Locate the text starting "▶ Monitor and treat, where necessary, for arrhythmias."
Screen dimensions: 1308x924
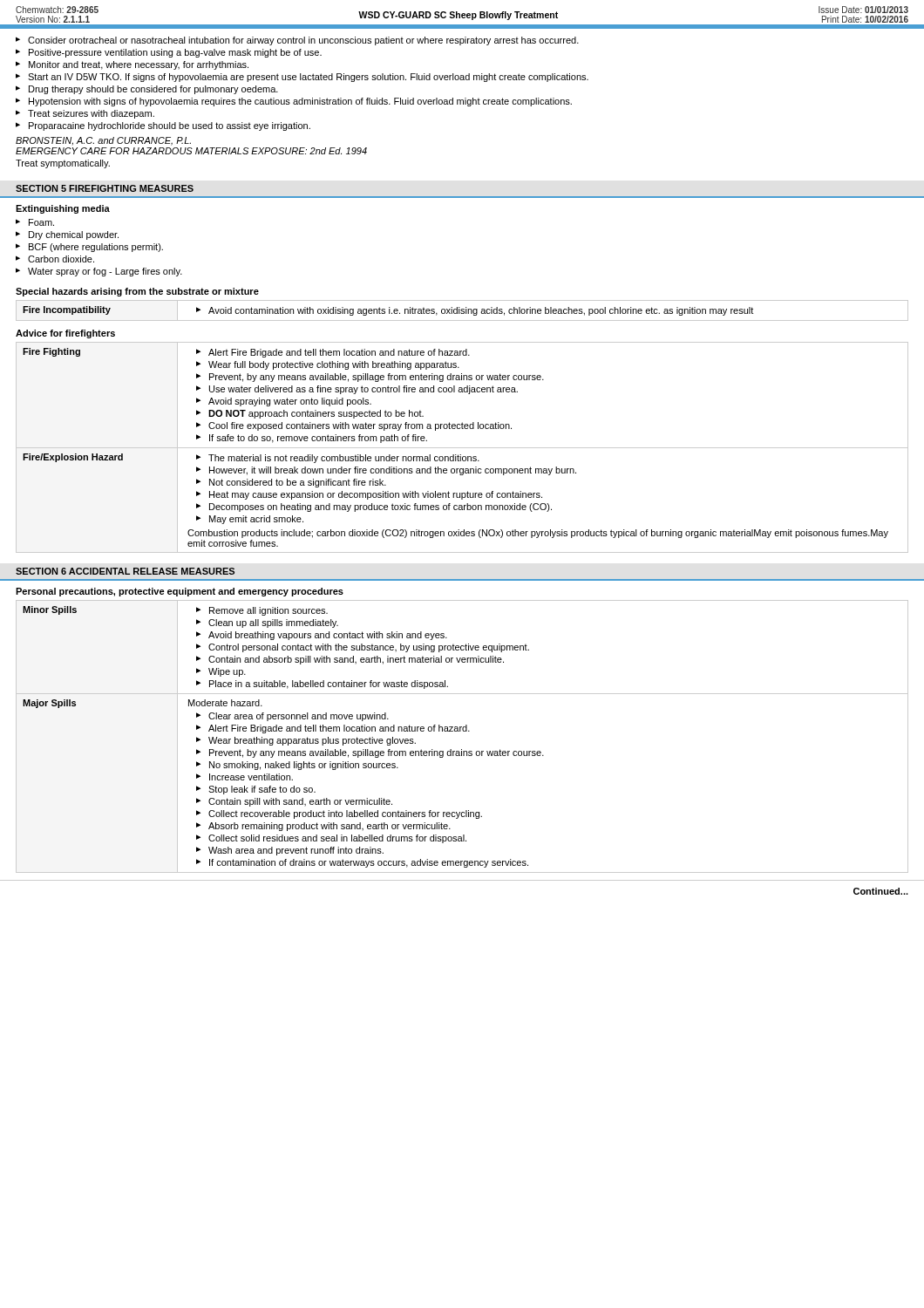tap(133, 64)
